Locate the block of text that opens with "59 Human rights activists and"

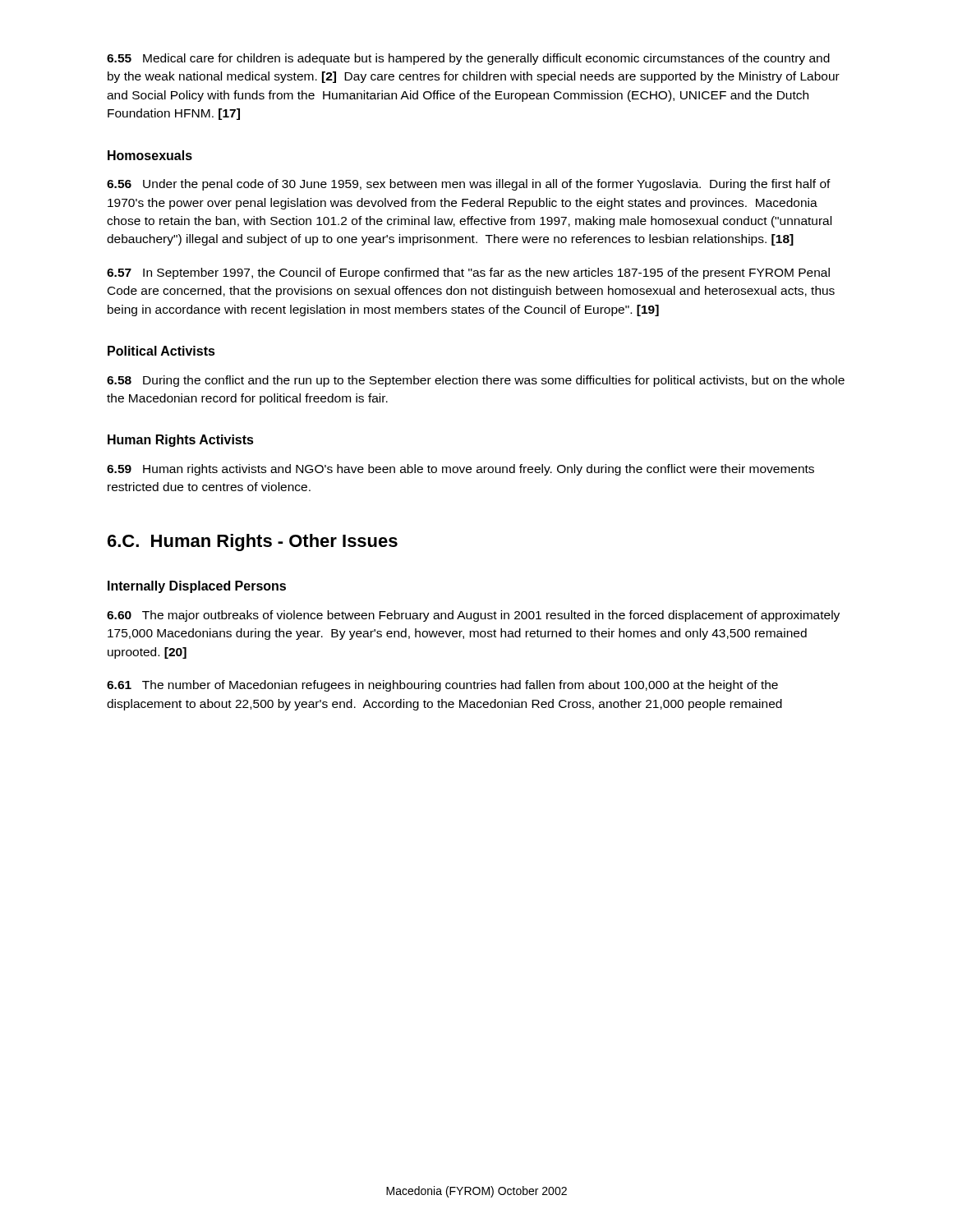(x=476, y=478)
